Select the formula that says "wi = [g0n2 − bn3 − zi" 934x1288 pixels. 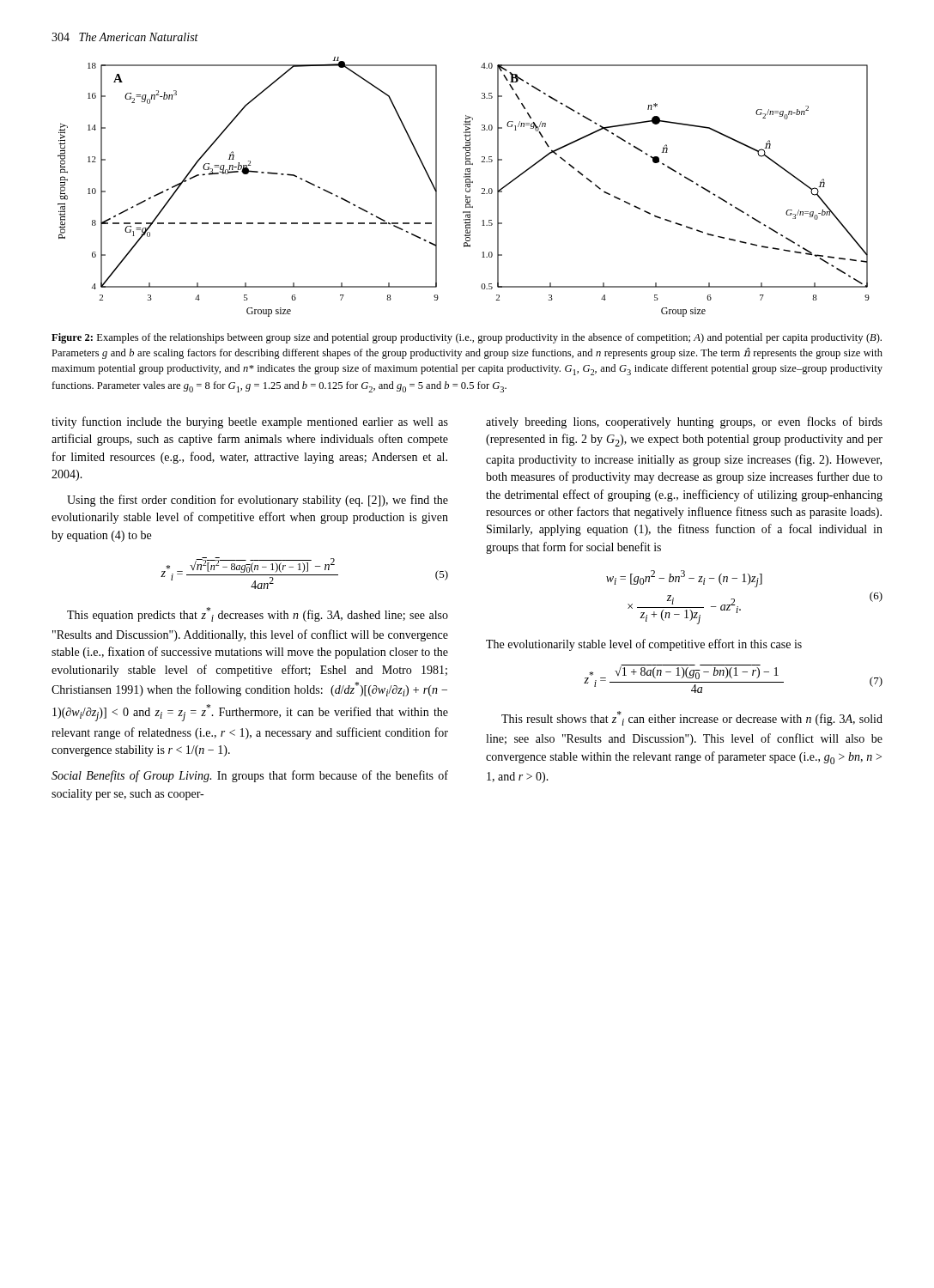pyautogui.click(x=684, y=596)
